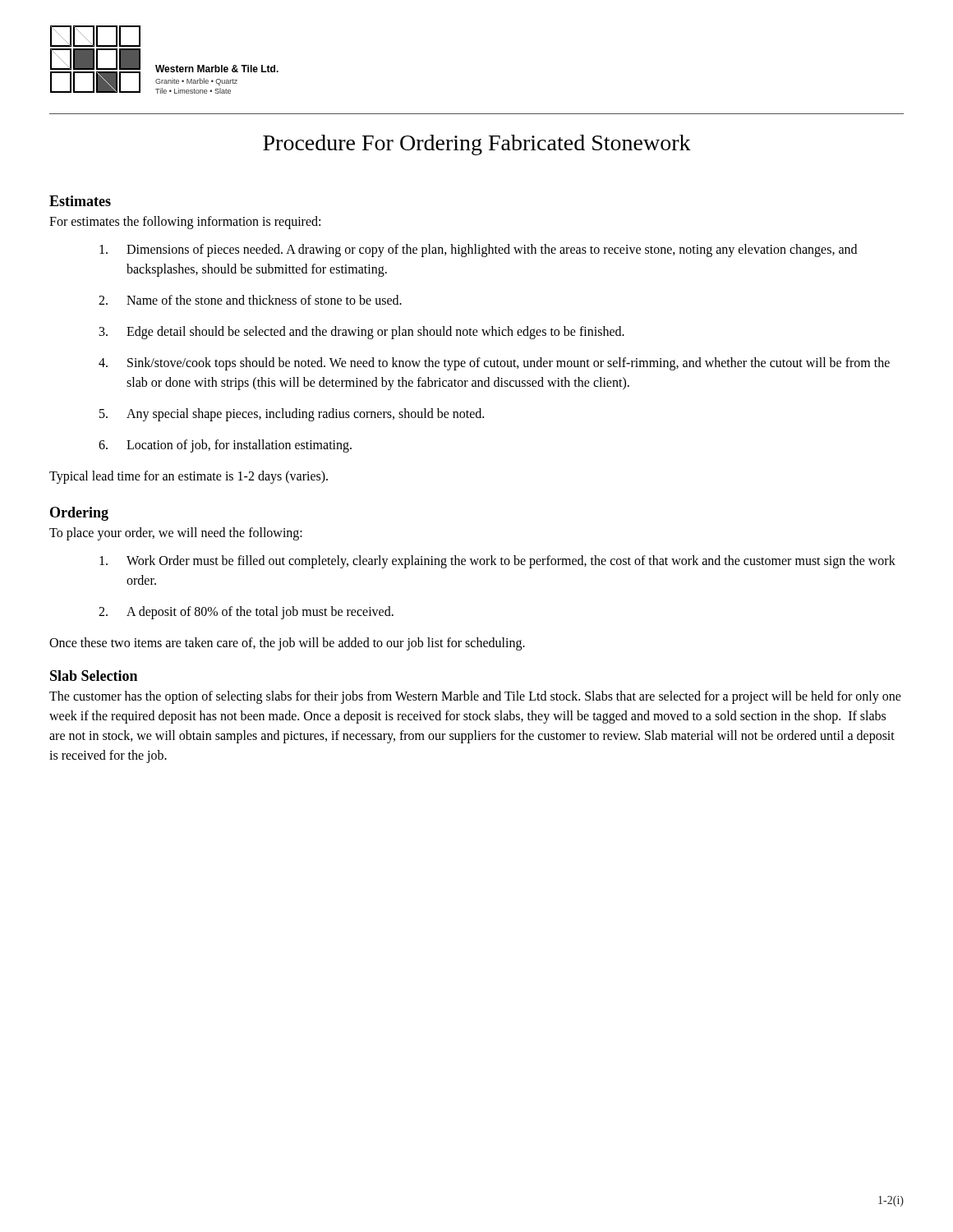Click on the text block containing "Once these two"

click(287, 643)
